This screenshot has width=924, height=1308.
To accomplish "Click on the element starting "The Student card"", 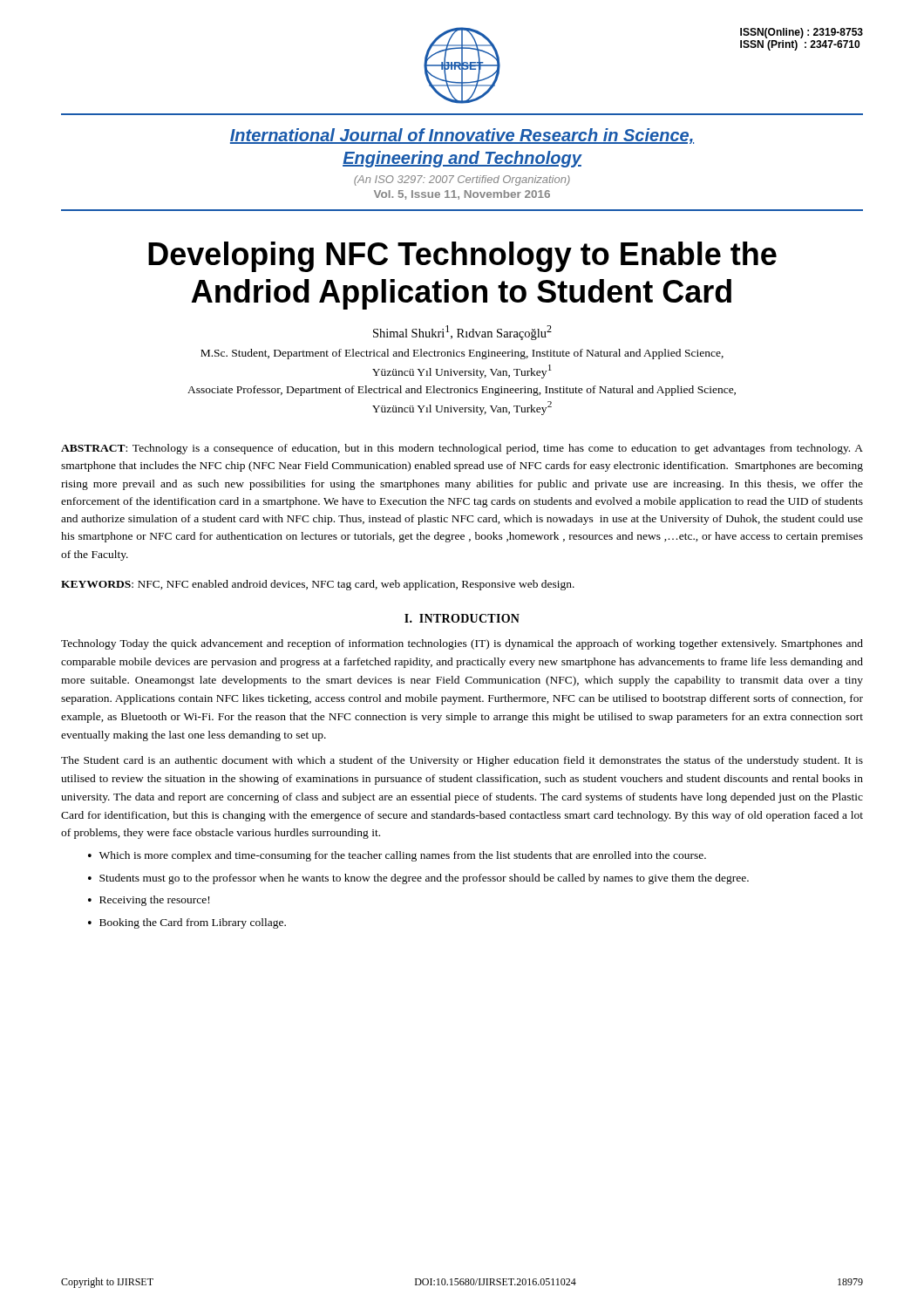I will (462, 796).
